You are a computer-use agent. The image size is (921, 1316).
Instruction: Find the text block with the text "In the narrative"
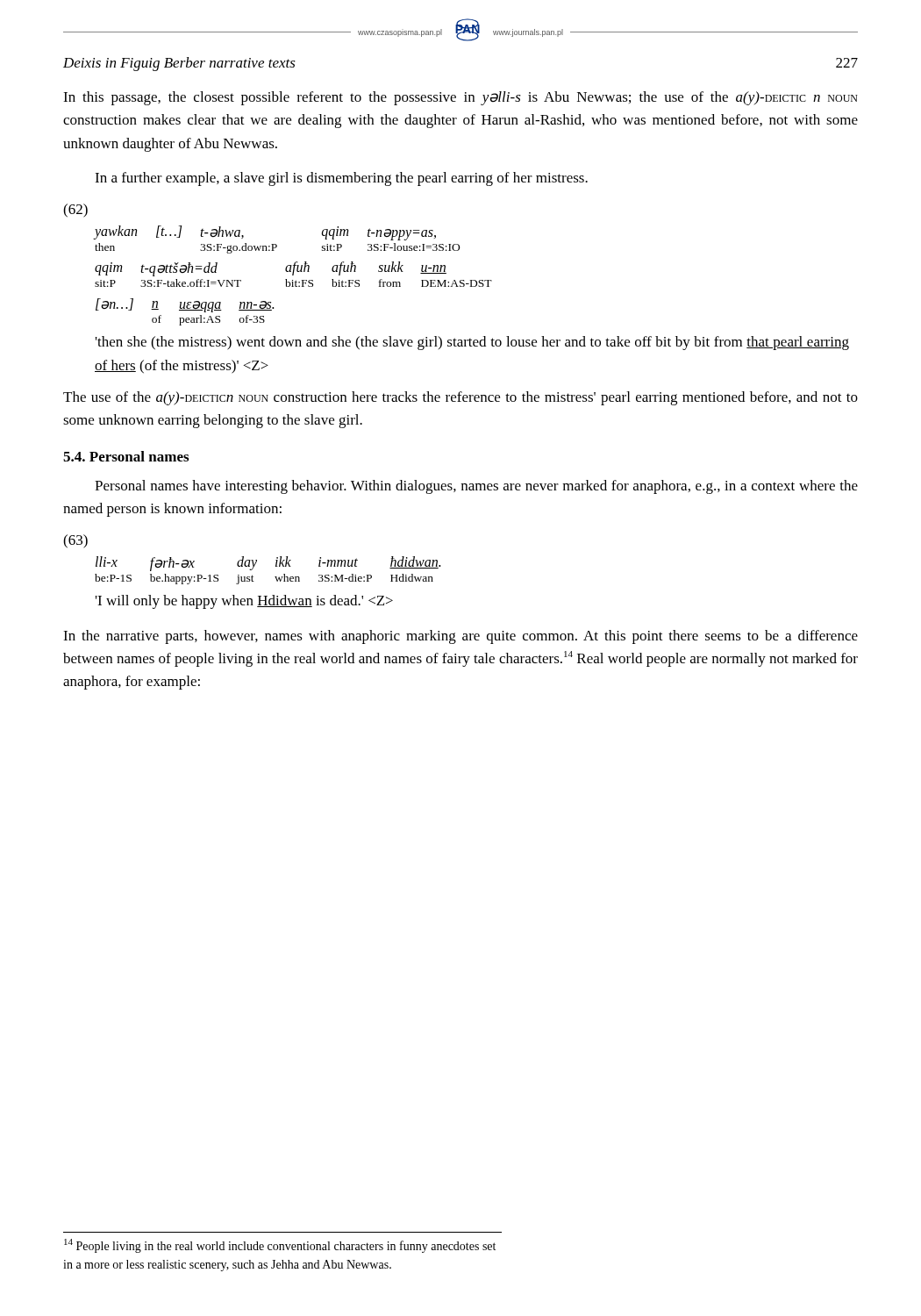point(460,659)
